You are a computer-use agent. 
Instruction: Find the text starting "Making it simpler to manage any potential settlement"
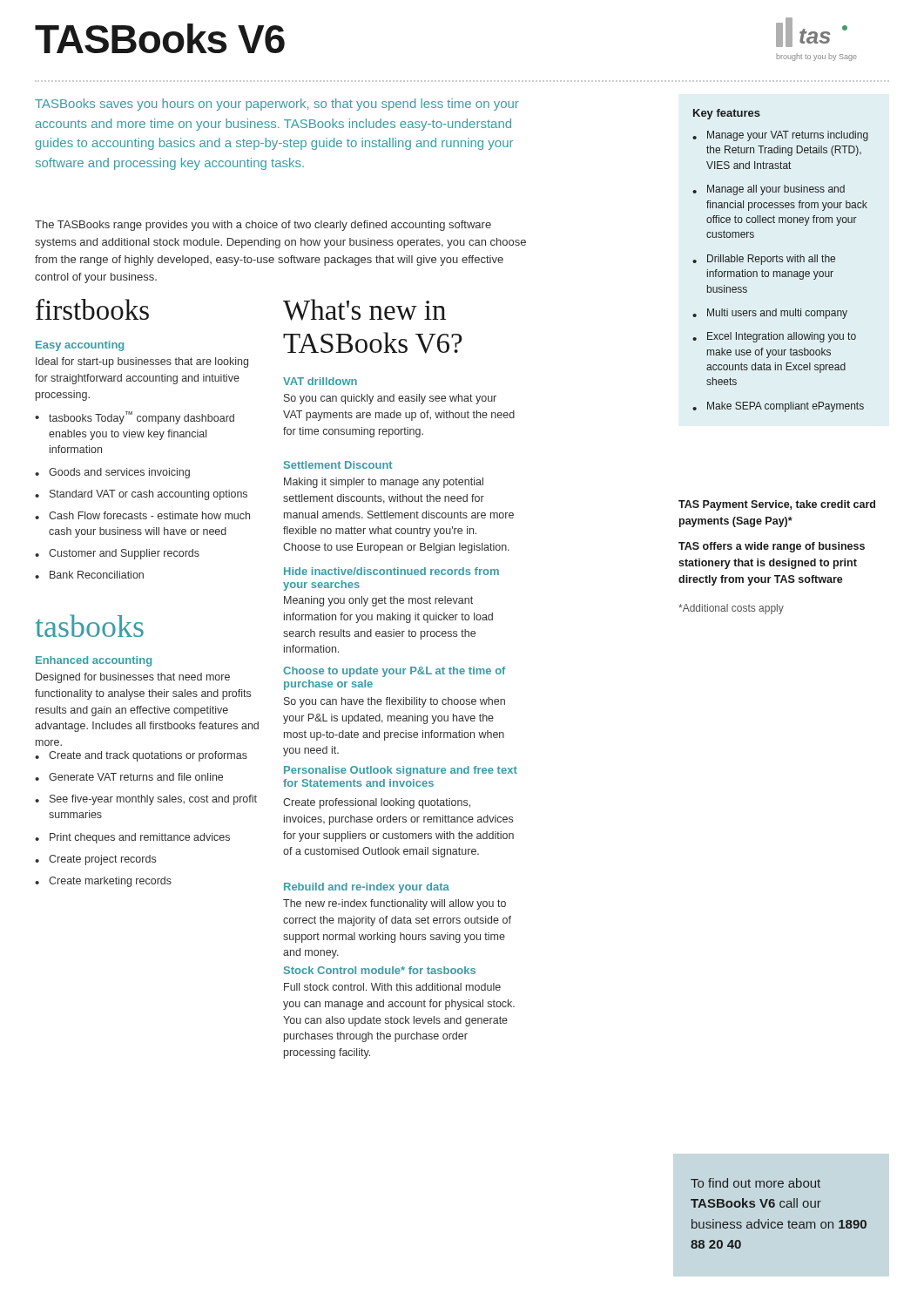[x=399, y=515]
